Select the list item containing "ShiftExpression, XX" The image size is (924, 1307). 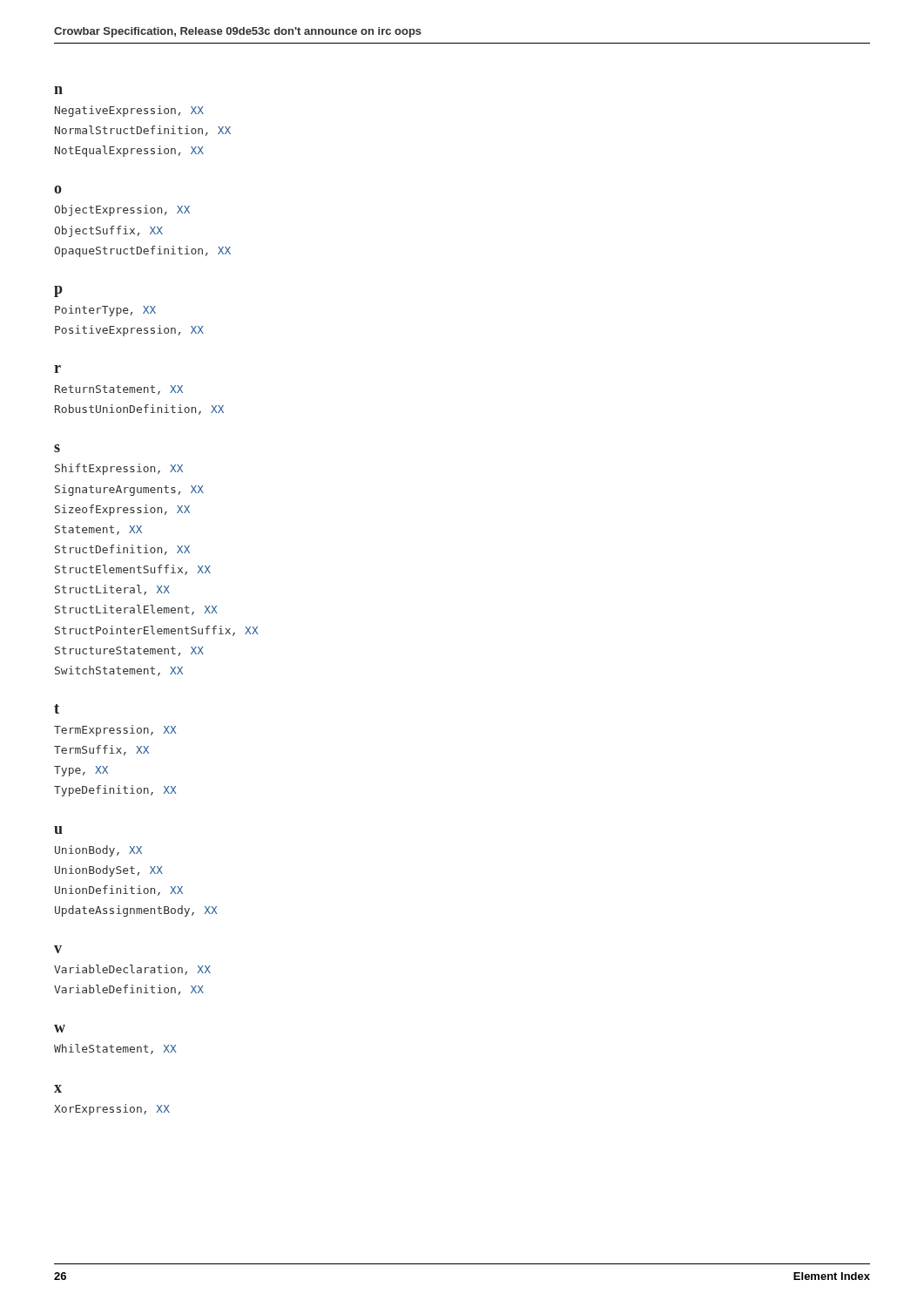point(119,469)
